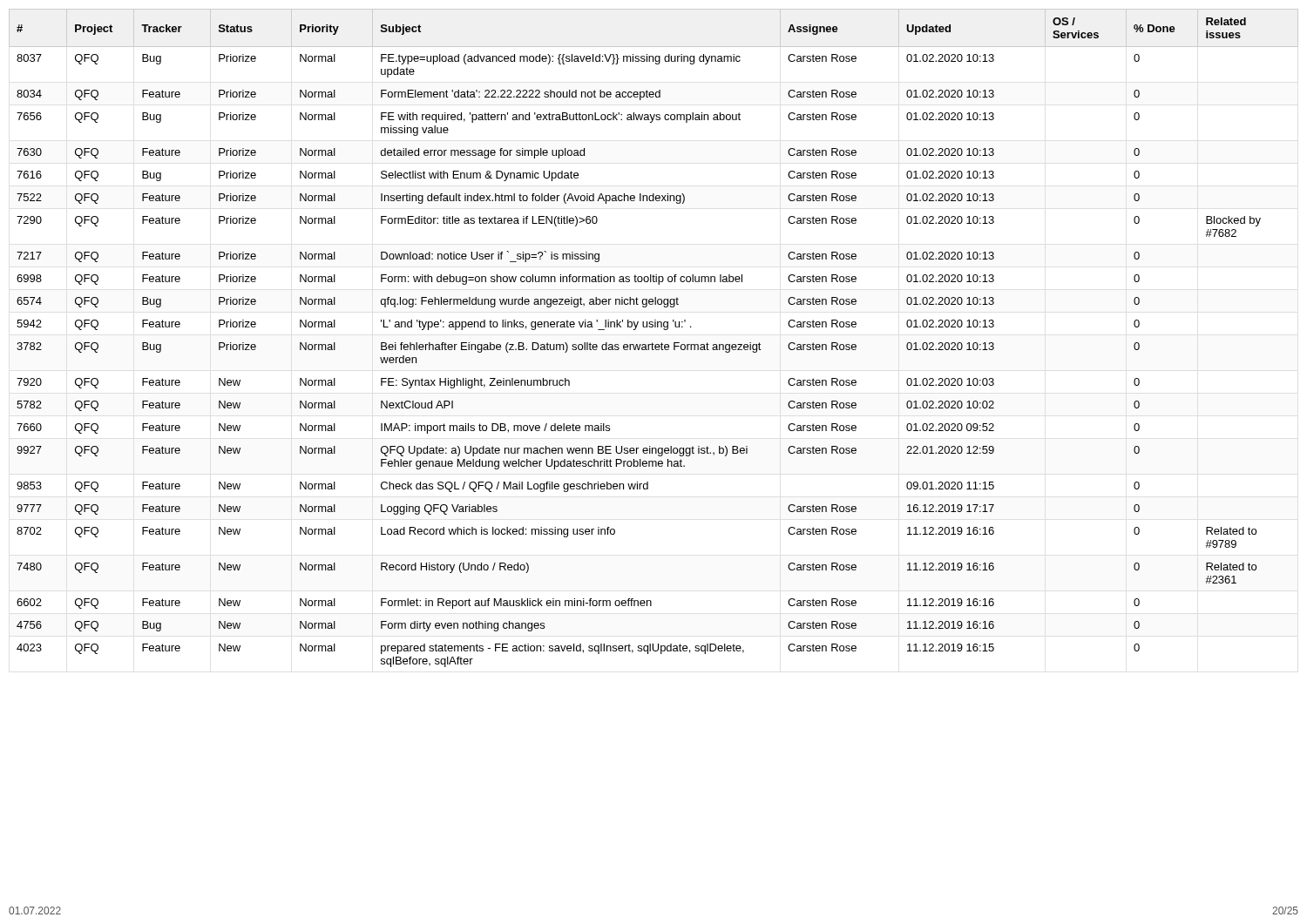
Task: Click on the table containing "FE with required, 'pattern' and"
Action: pyautogui.click(x=654, y=340)
